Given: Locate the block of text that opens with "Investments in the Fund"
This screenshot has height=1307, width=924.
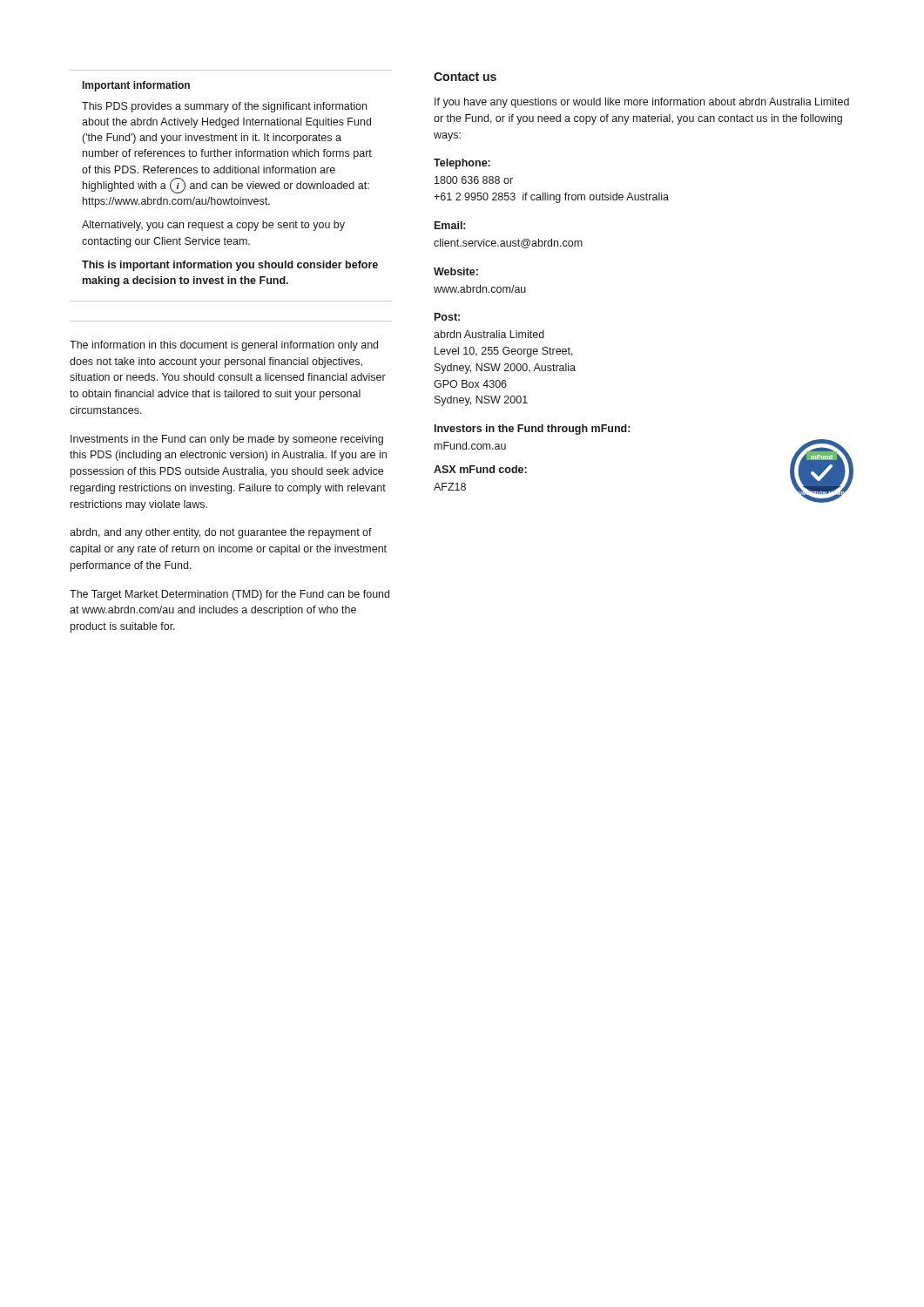Looking at the screenshot, I should [x=229, y=472].
